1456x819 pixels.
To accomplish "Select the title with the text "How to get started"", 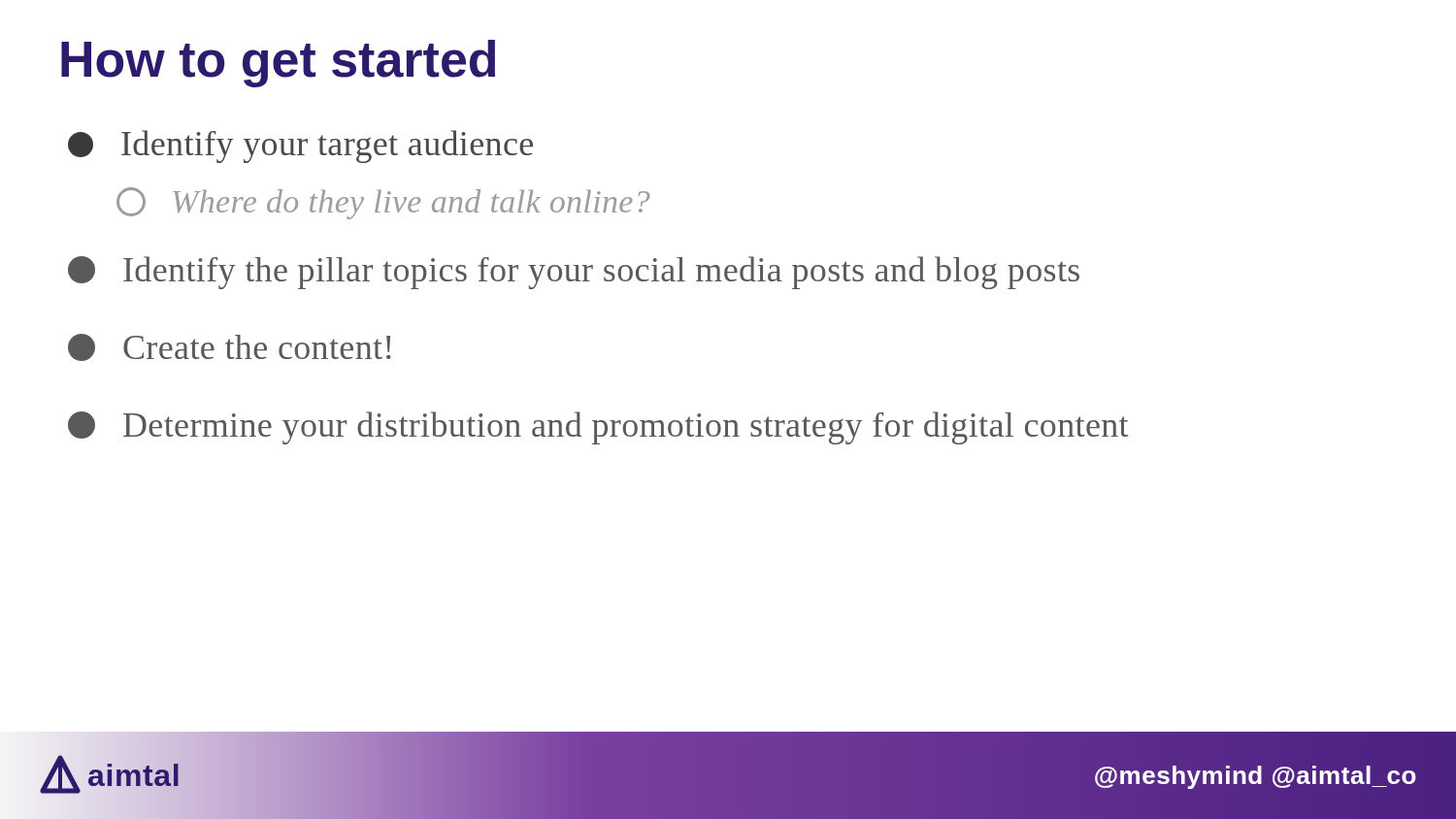I will (278, 59).
